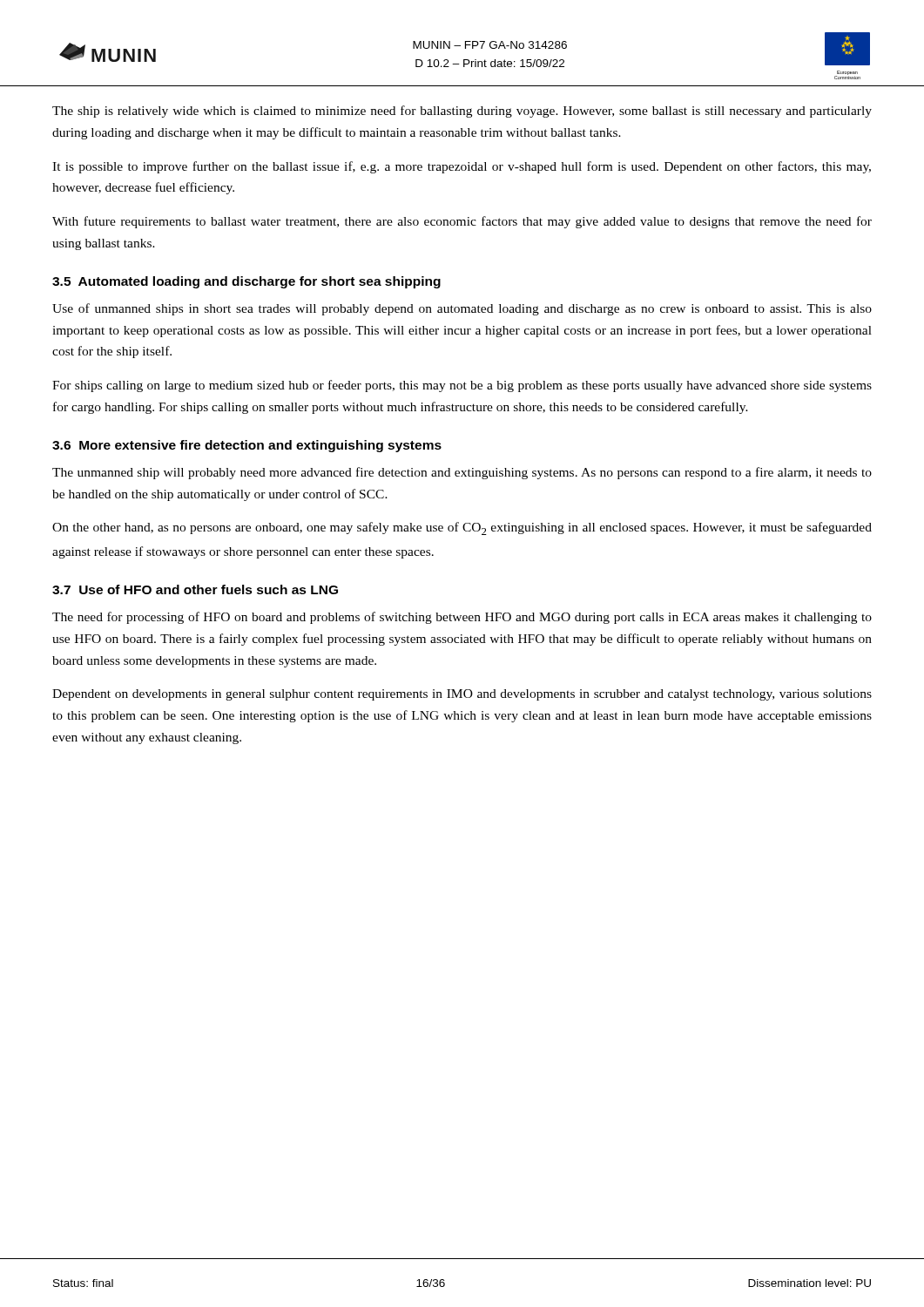
Task: Select the text block containing "Use of unmanned ships in"
Action: 462,329
